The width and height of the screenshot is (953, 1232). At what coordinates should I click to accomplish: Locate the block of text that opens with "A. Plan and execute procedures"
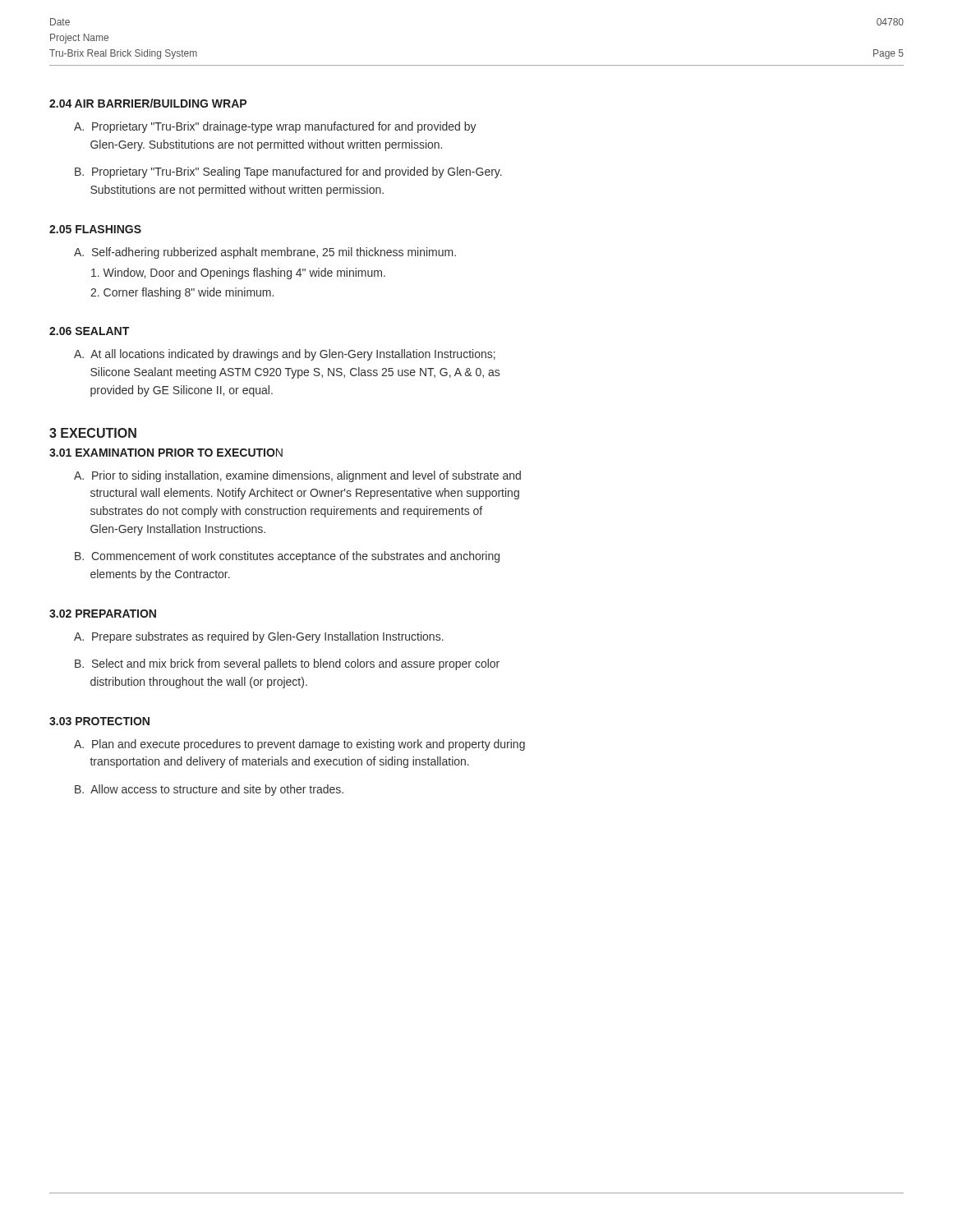pyautogui.click(x=300, y=753)
